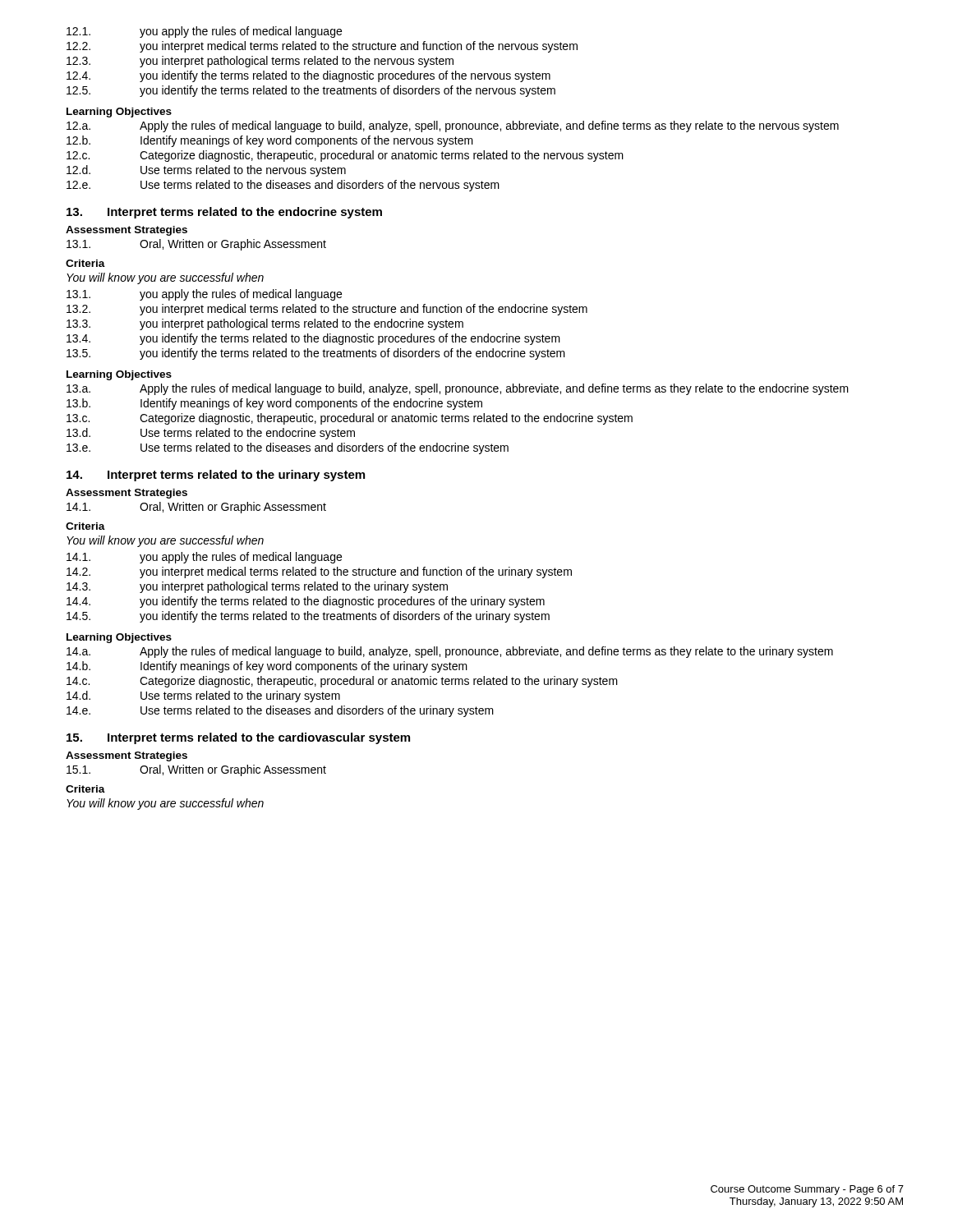The height and width of the screenshot is (1232, 953).
Task: Click on the list item with the text "13.1. Oral, Written or Graphic"
Action: tap(196, 245)
